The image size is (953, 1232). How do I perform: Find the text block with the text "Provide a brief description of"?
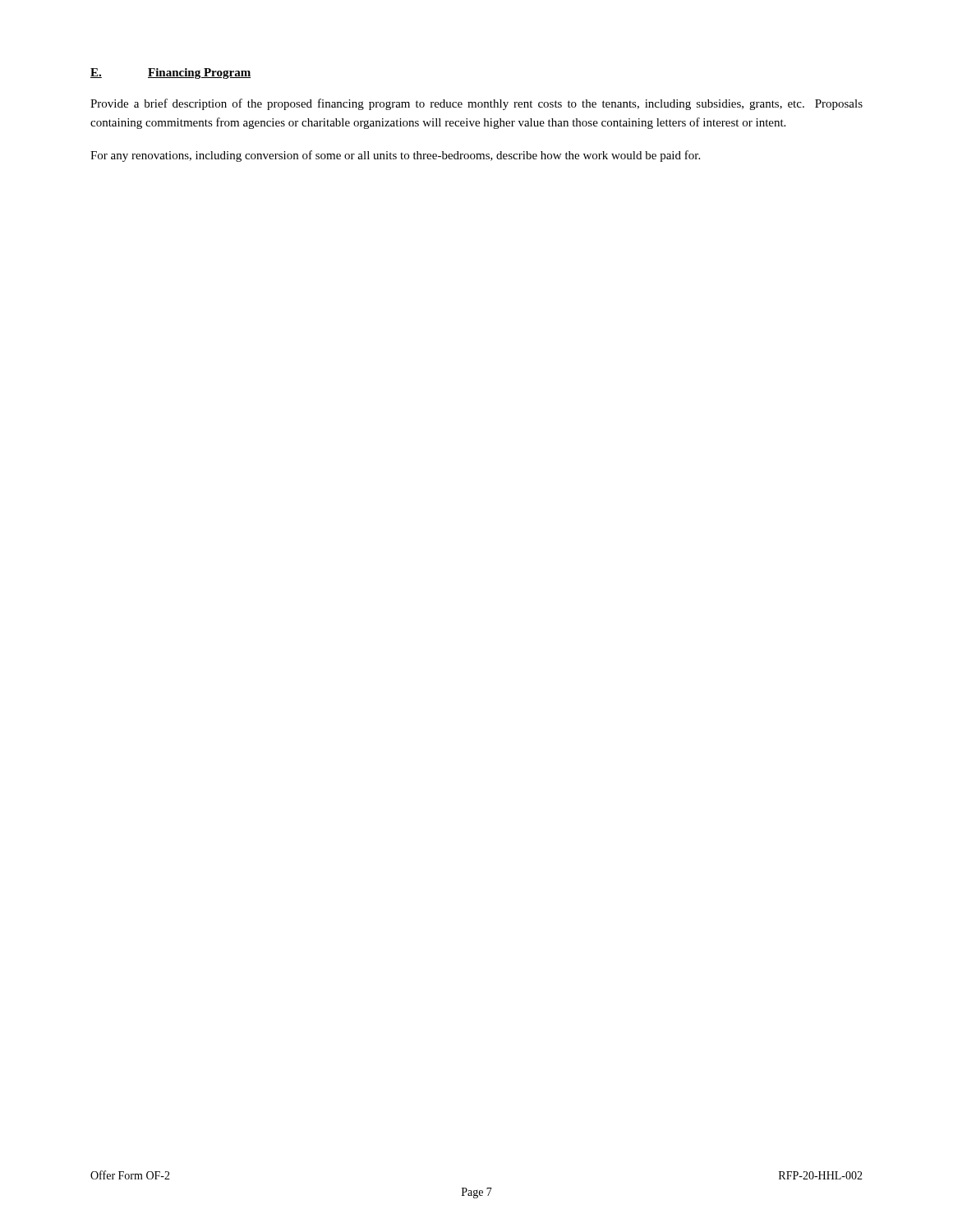[476, 113]
